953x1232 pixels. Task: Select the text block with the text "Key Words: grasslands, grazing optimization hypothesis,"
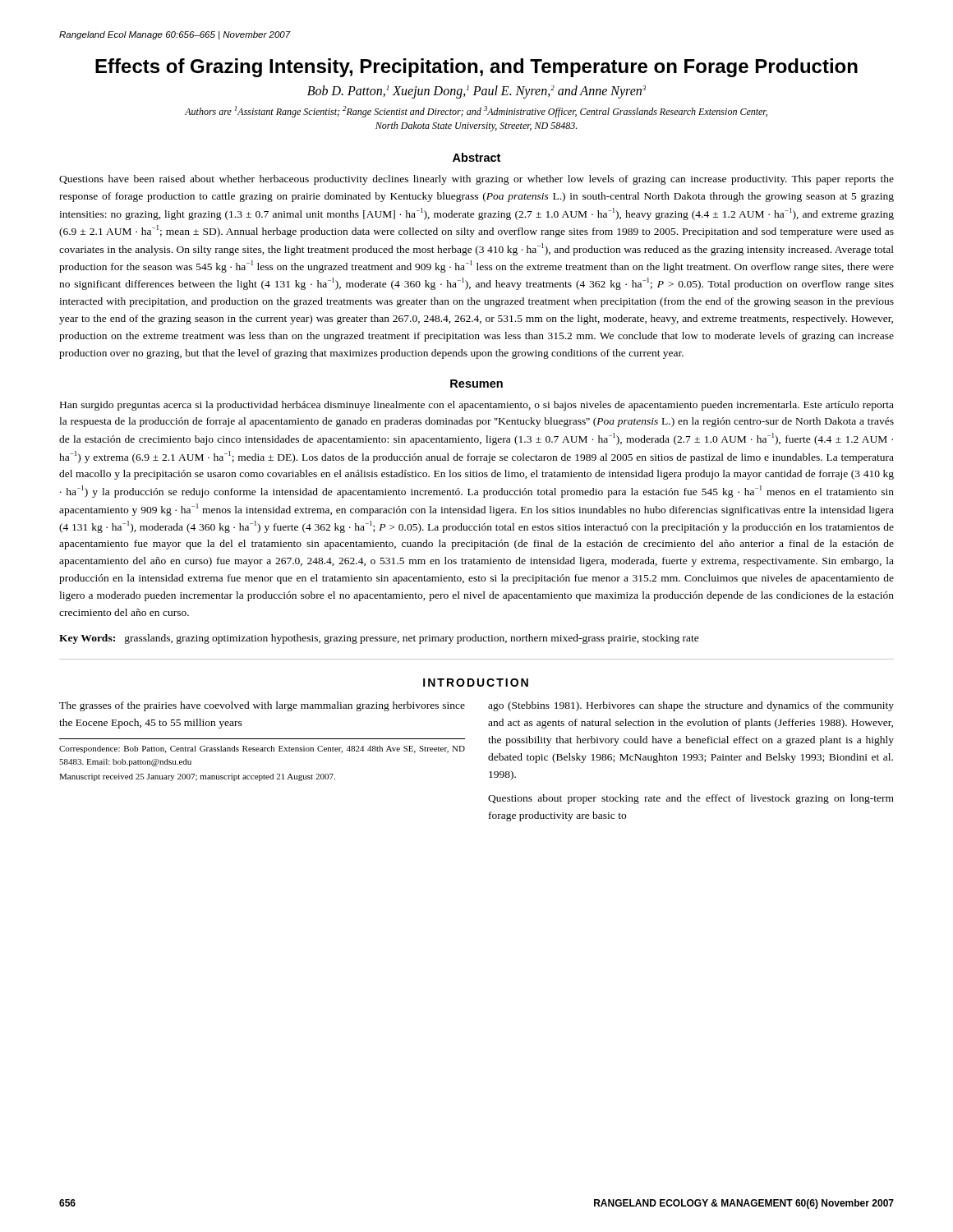tap(379, 638)
